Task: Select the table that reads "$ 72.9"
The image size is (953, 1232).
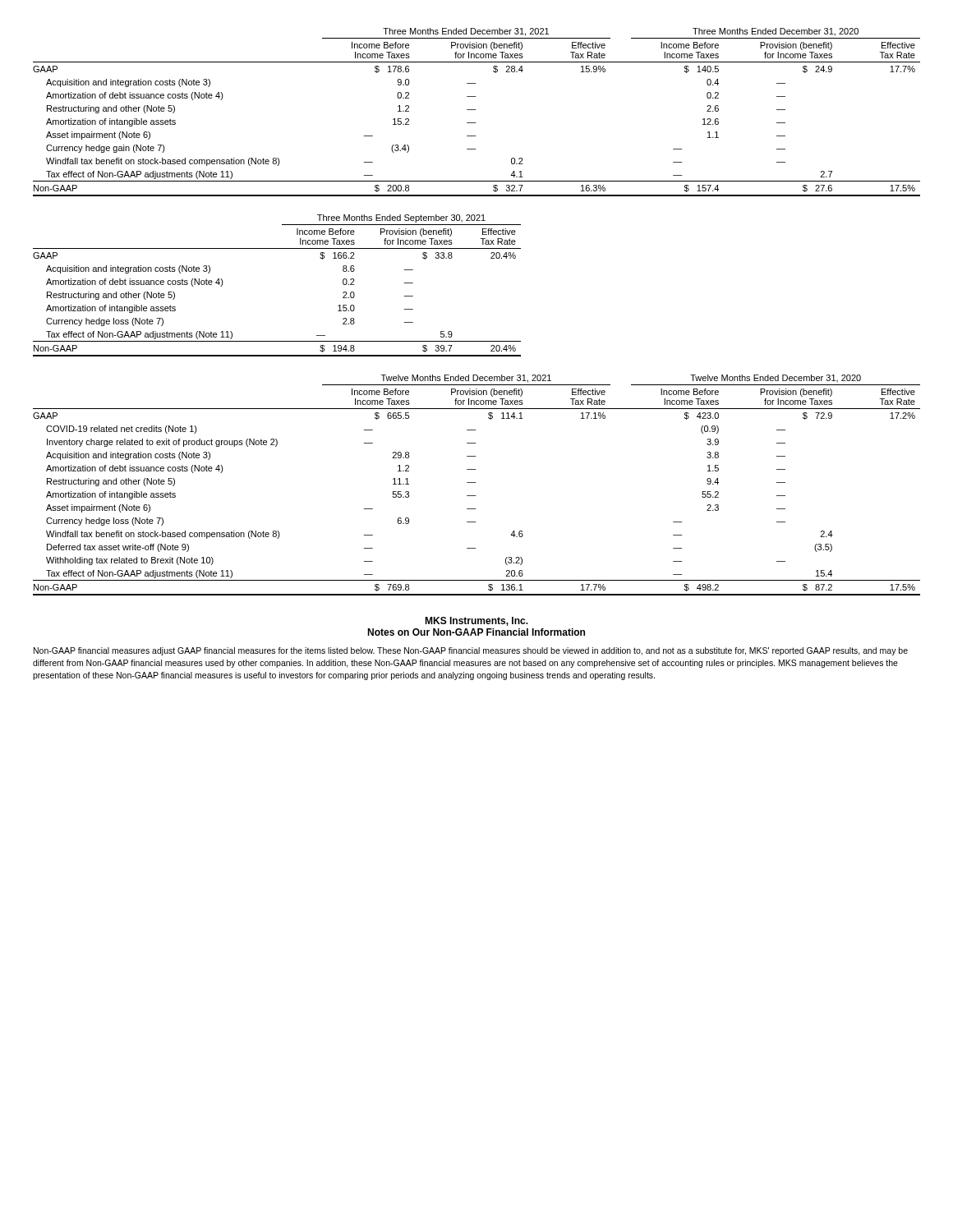Action: (476, 483)
